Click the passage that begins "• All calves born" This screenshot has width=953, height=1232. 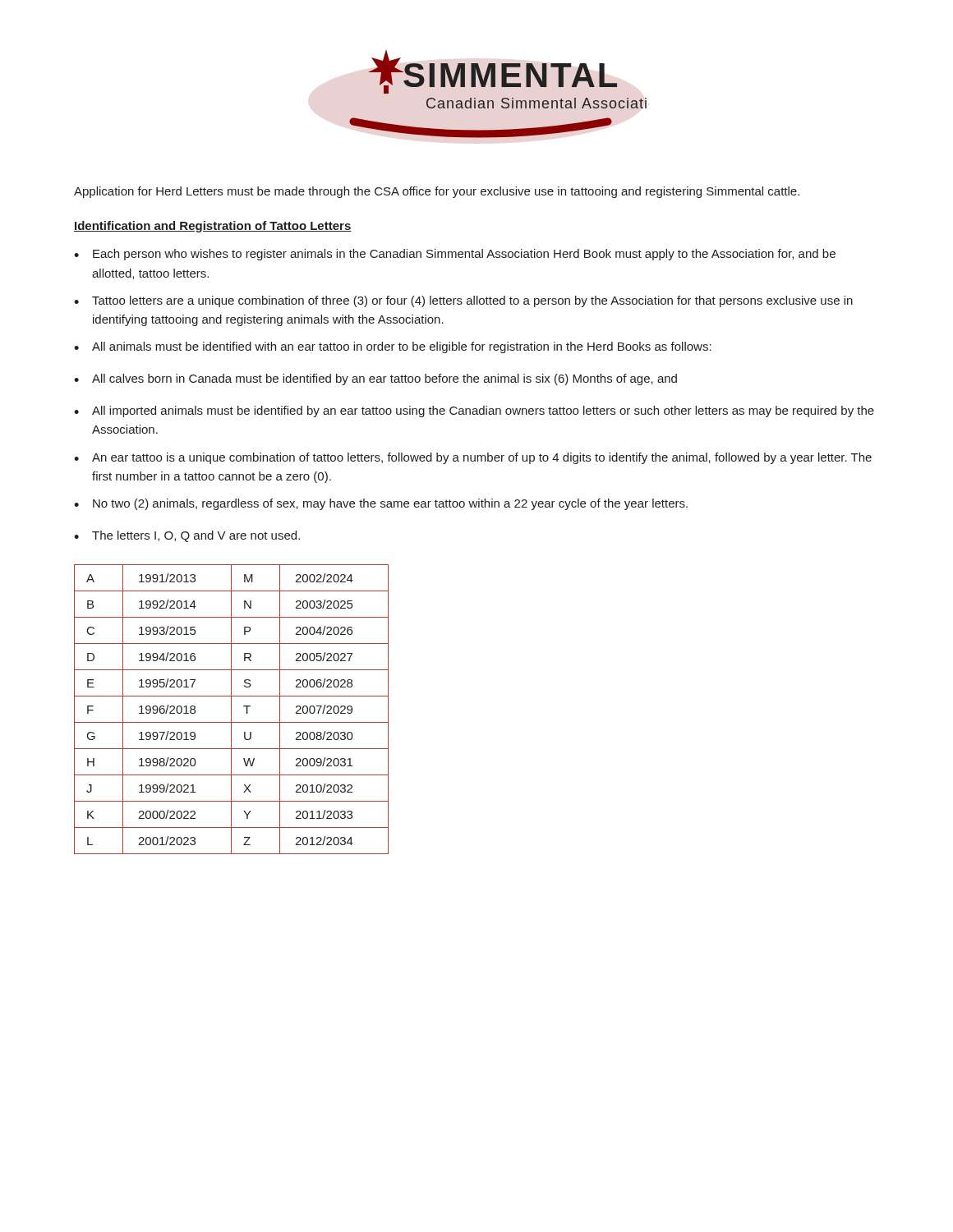click(476, 381)
